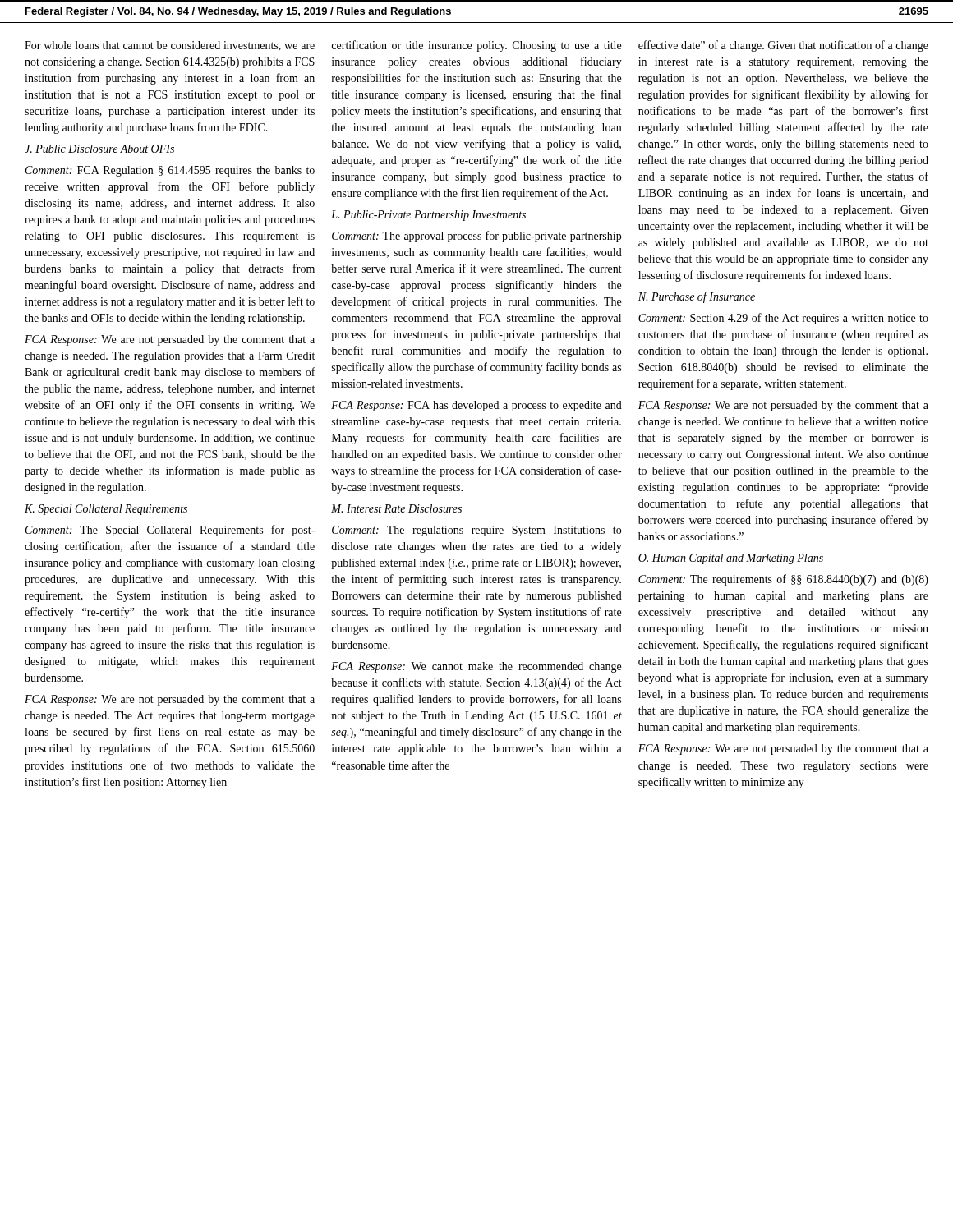Viewport: 953px width, 1232px height.
Task: Find the section header that reads "N. Purchase of Insurance"
Action: [697, 297]
